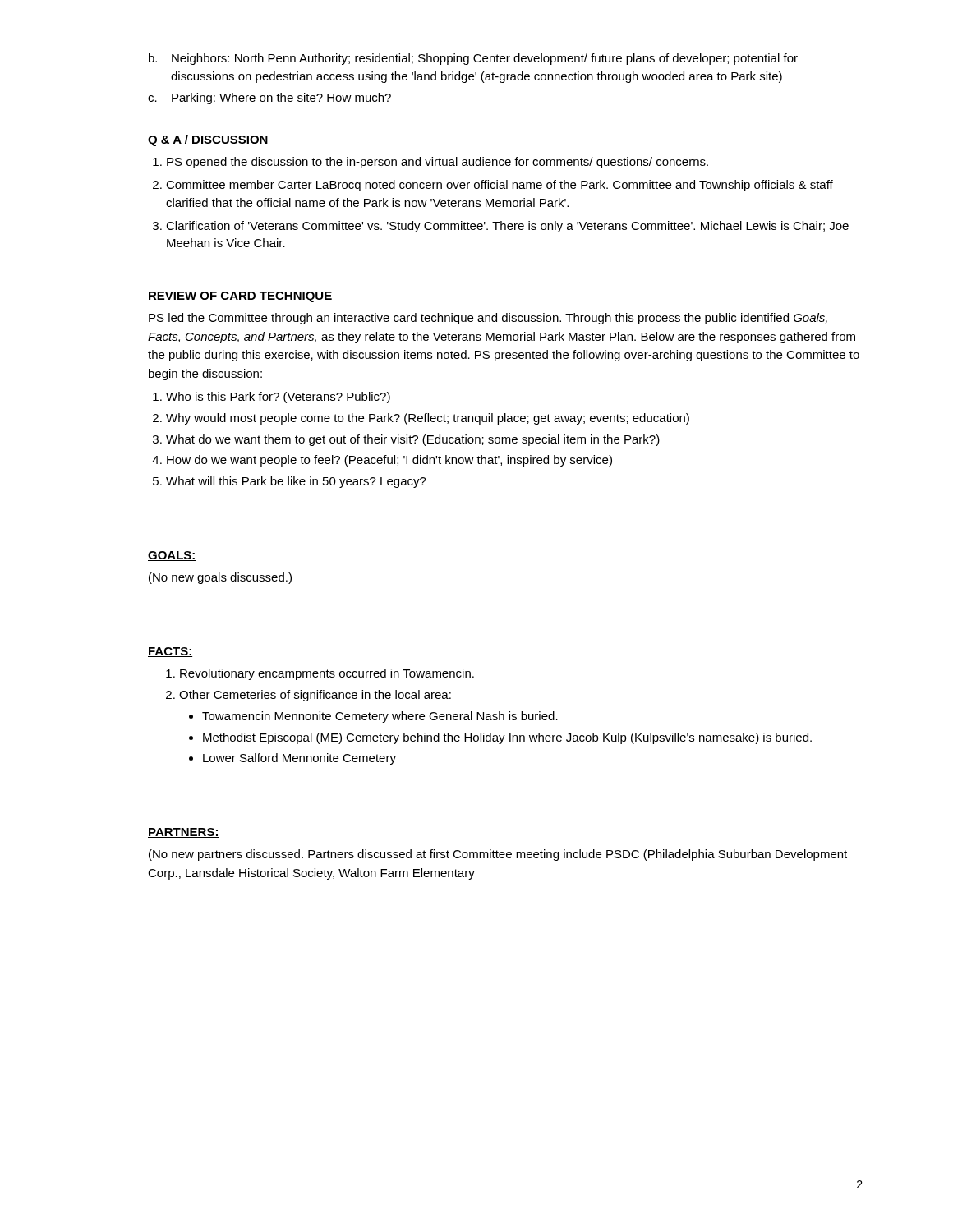Click on the list item with the text "Clarification of 'Veterans Committee' vs. 'Study Committee'."
Image resolution: width=953 pixels, height=1232 pixels.
click(507, 234)
